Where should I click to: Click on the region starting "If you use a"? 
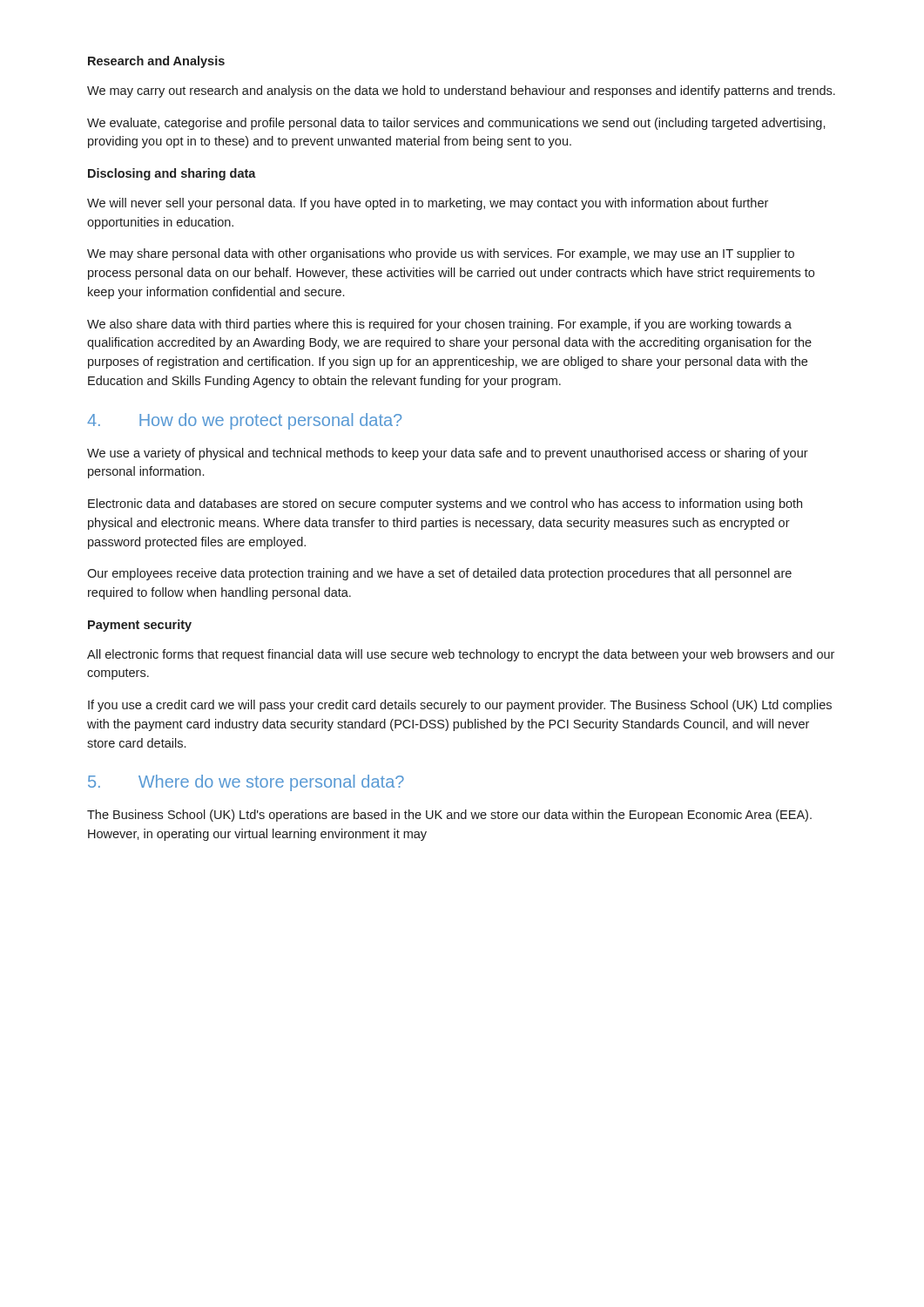(462, 725)
